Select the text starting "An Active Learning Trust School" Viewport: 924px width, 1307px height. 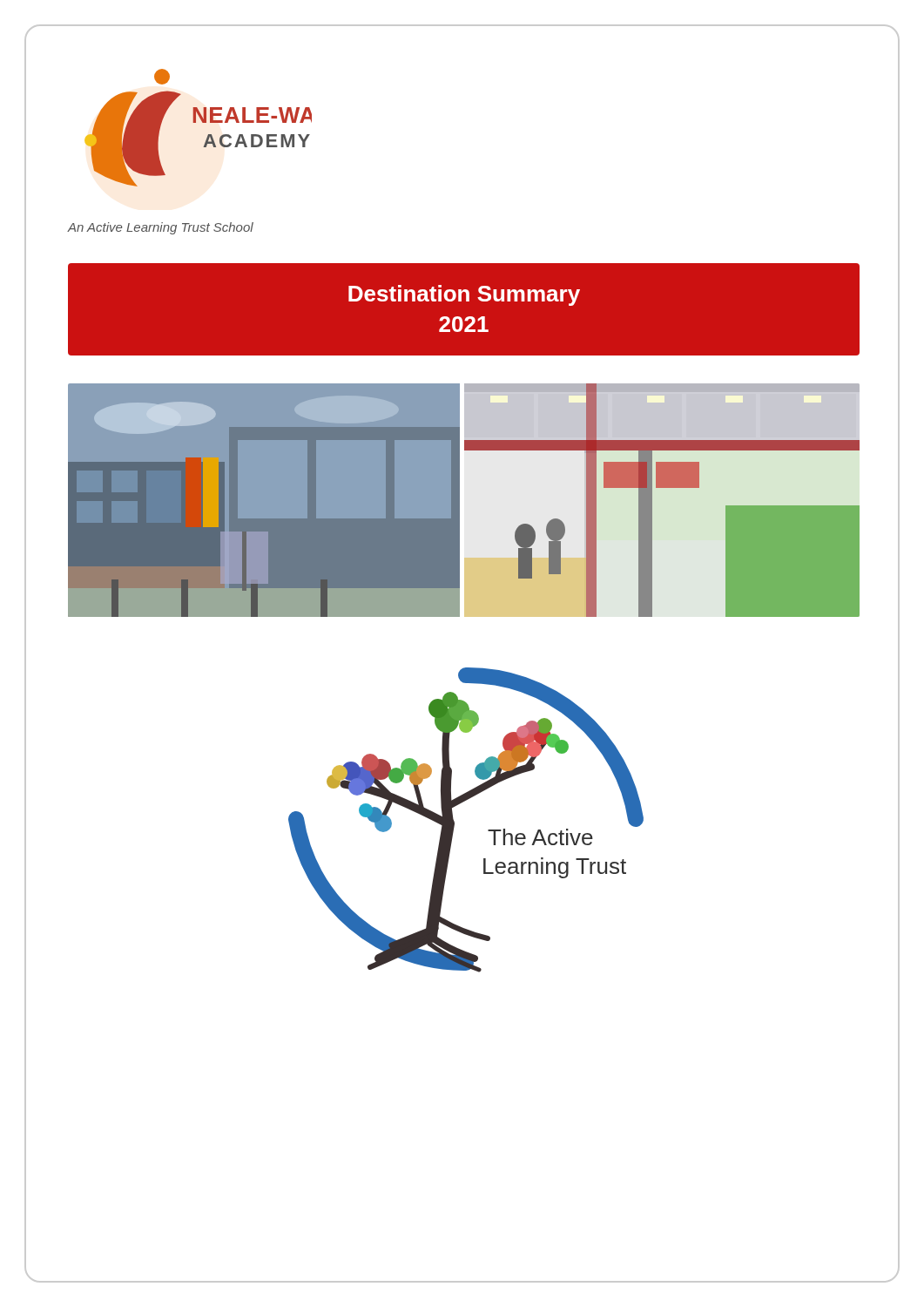click(x=160, y=227)
